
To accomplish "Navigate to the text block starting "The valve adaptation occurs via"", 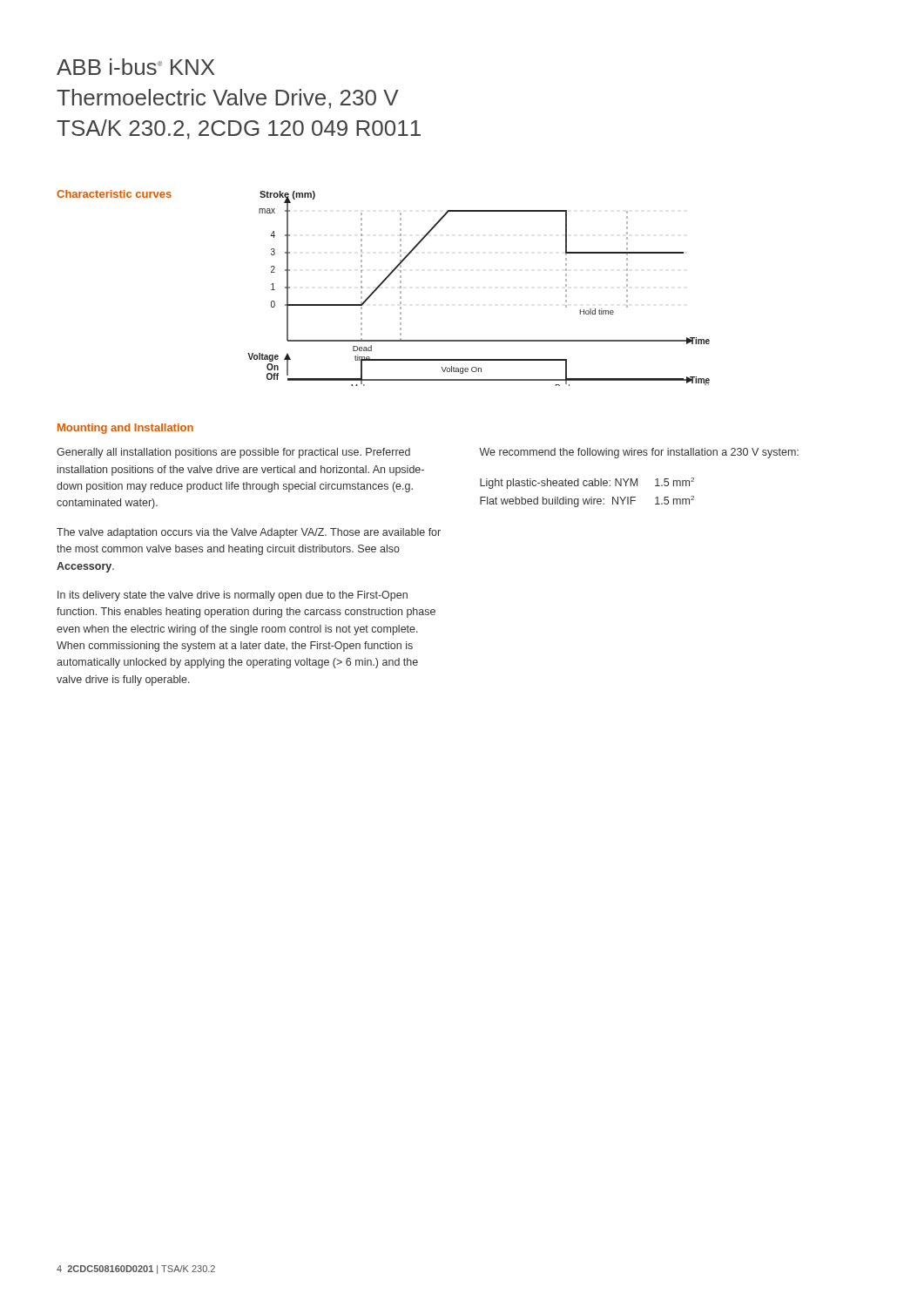I will [x=251, y=550].
